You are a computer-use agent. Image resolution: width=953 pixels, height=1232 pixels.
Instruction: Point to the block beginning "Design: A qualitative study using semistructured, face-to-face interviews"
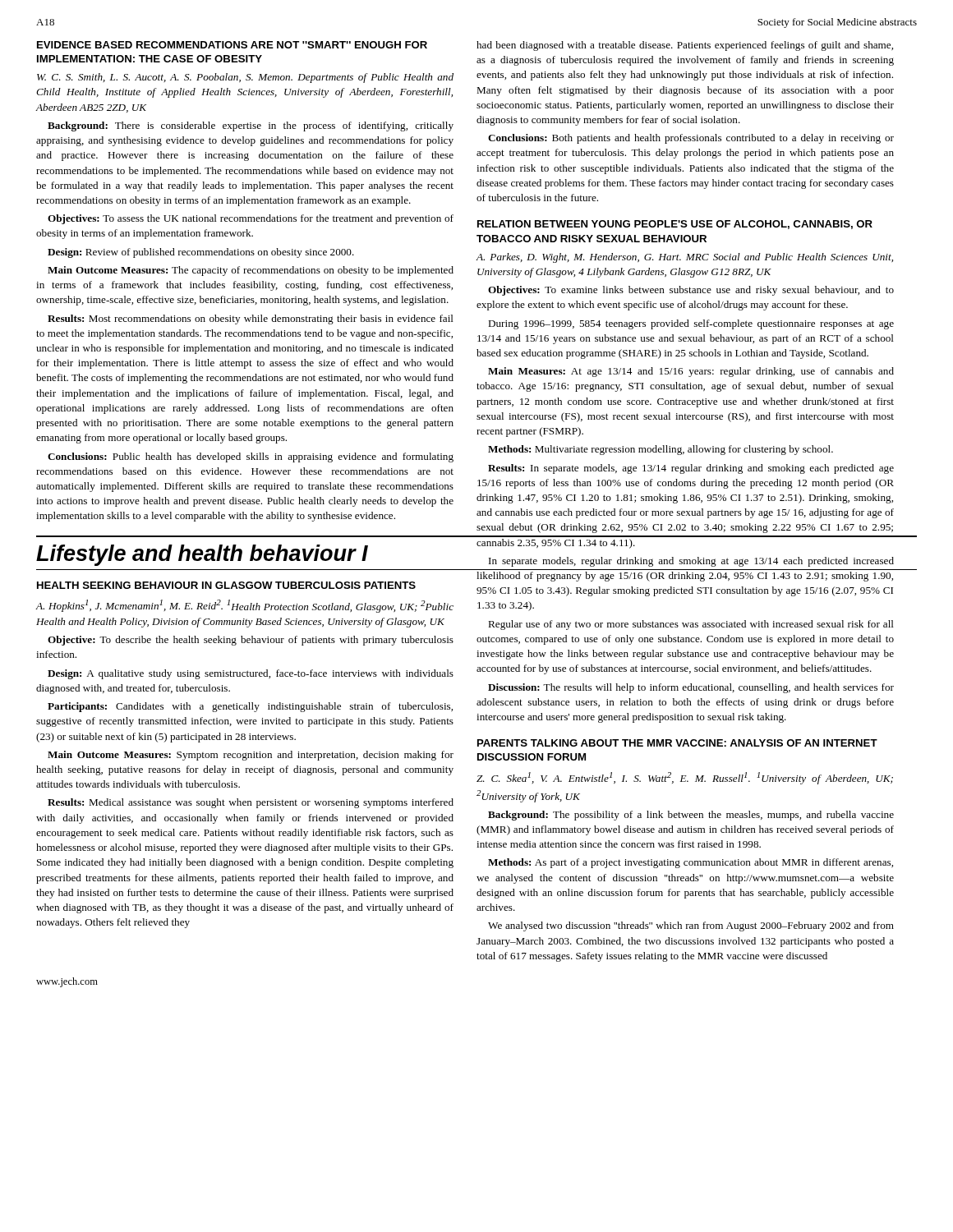point(245,681)
